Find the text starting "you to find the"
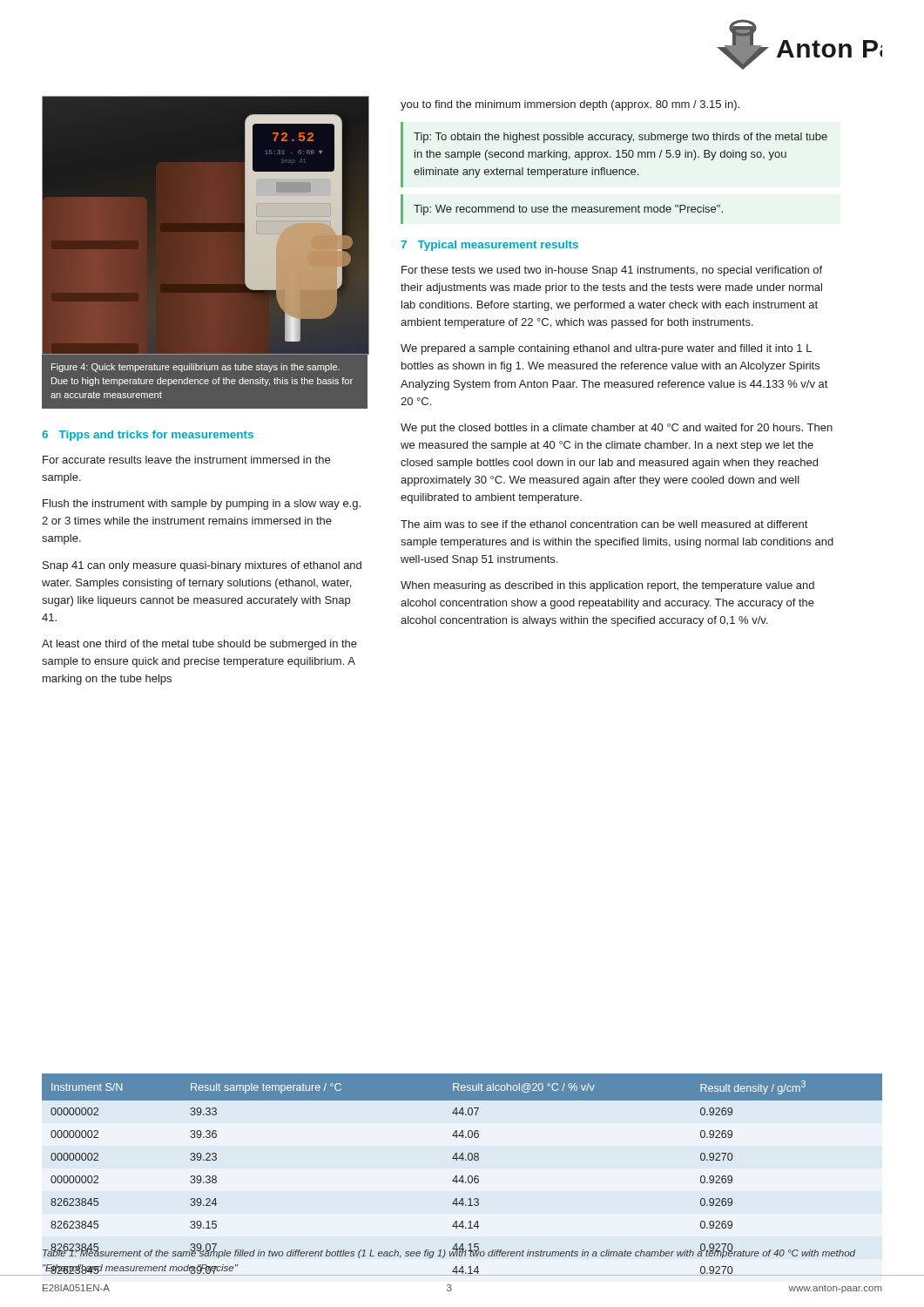 click(x=571, y=104)
